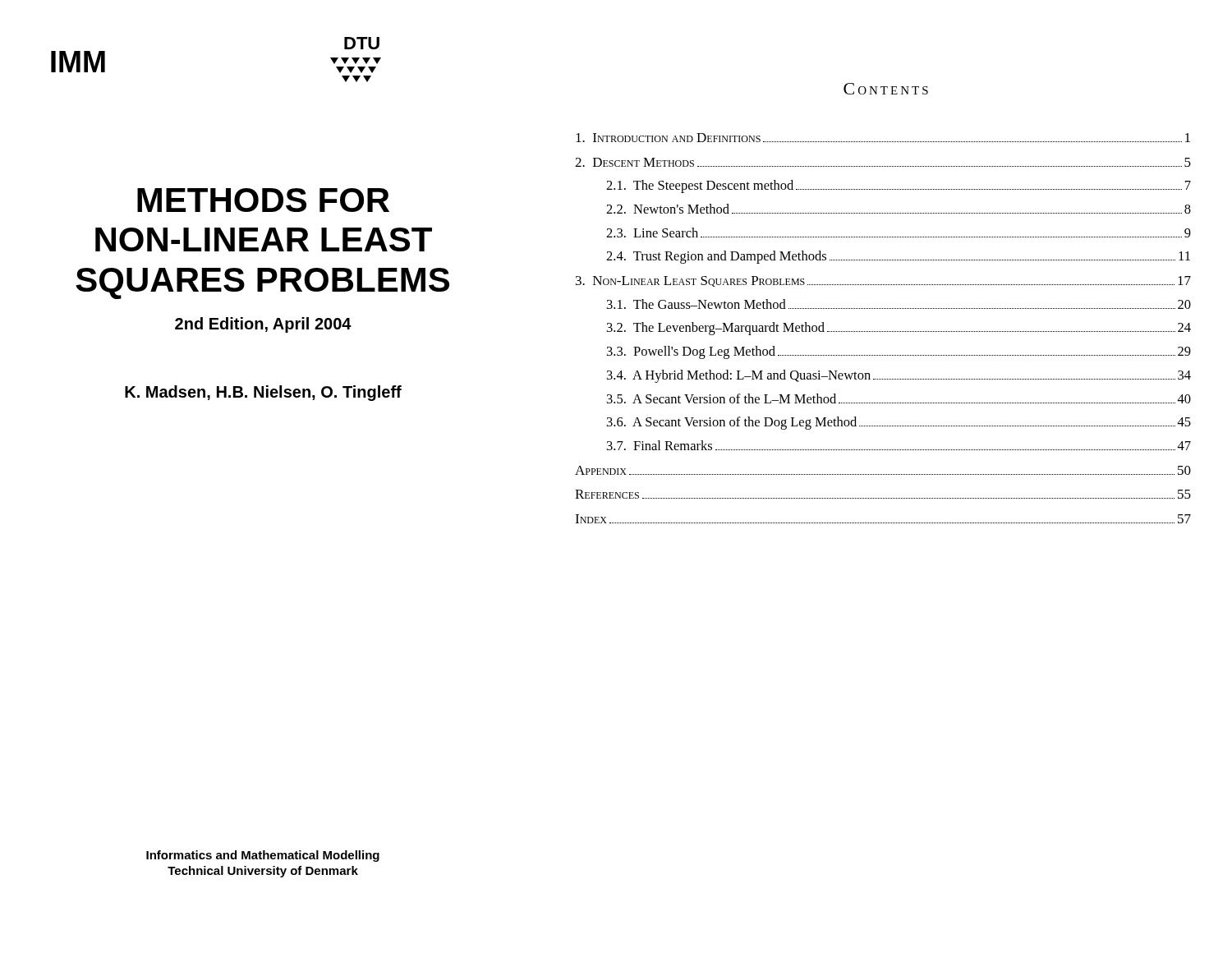Find the region starting "2.2. Newton's Method 8"
The height and width of the screenshot is (953, 1232).
coord(899,210)
